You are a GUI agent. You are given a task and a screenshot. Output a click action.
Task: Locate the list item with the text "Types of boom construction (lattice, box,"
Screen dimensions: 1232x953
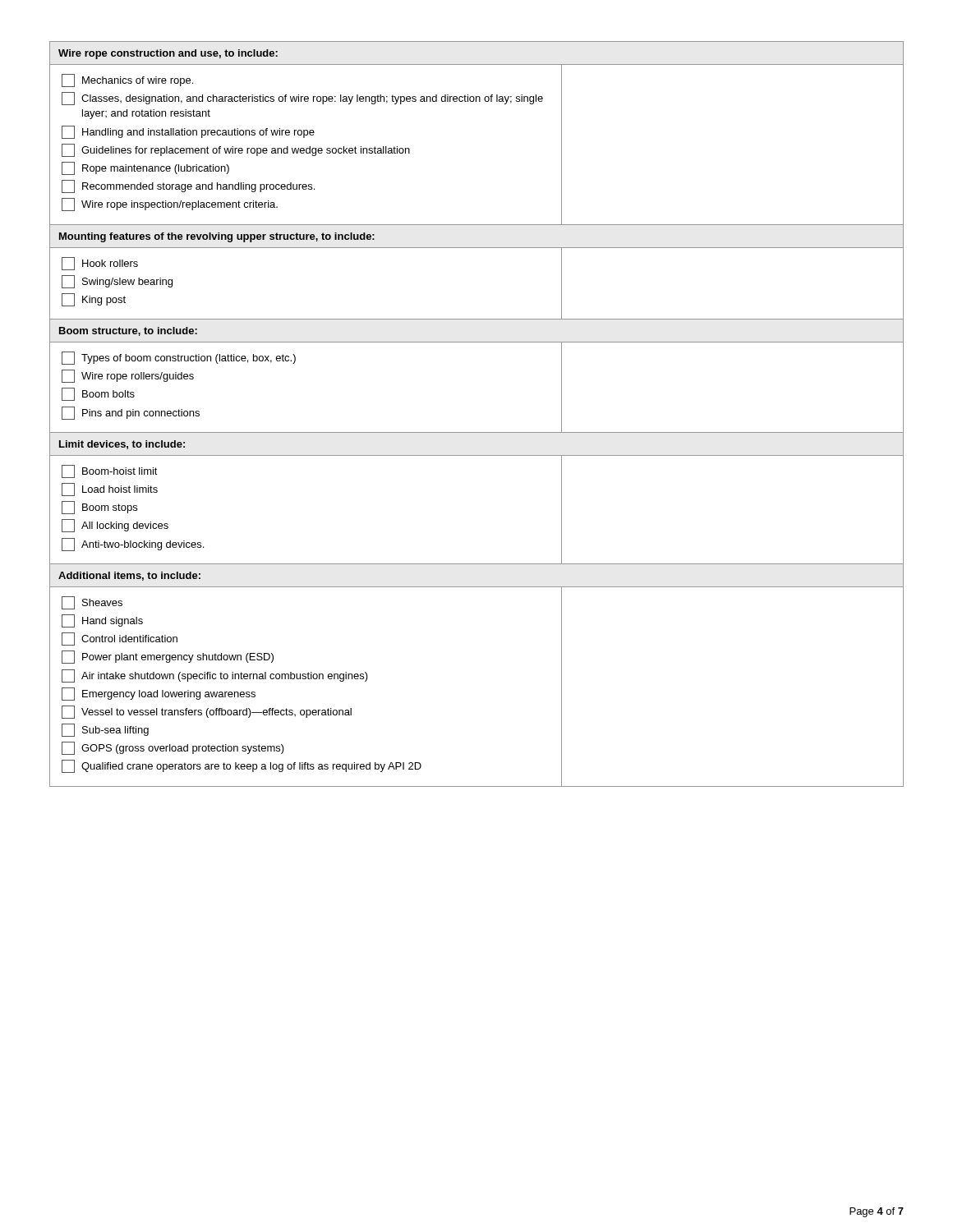[179, 358]
